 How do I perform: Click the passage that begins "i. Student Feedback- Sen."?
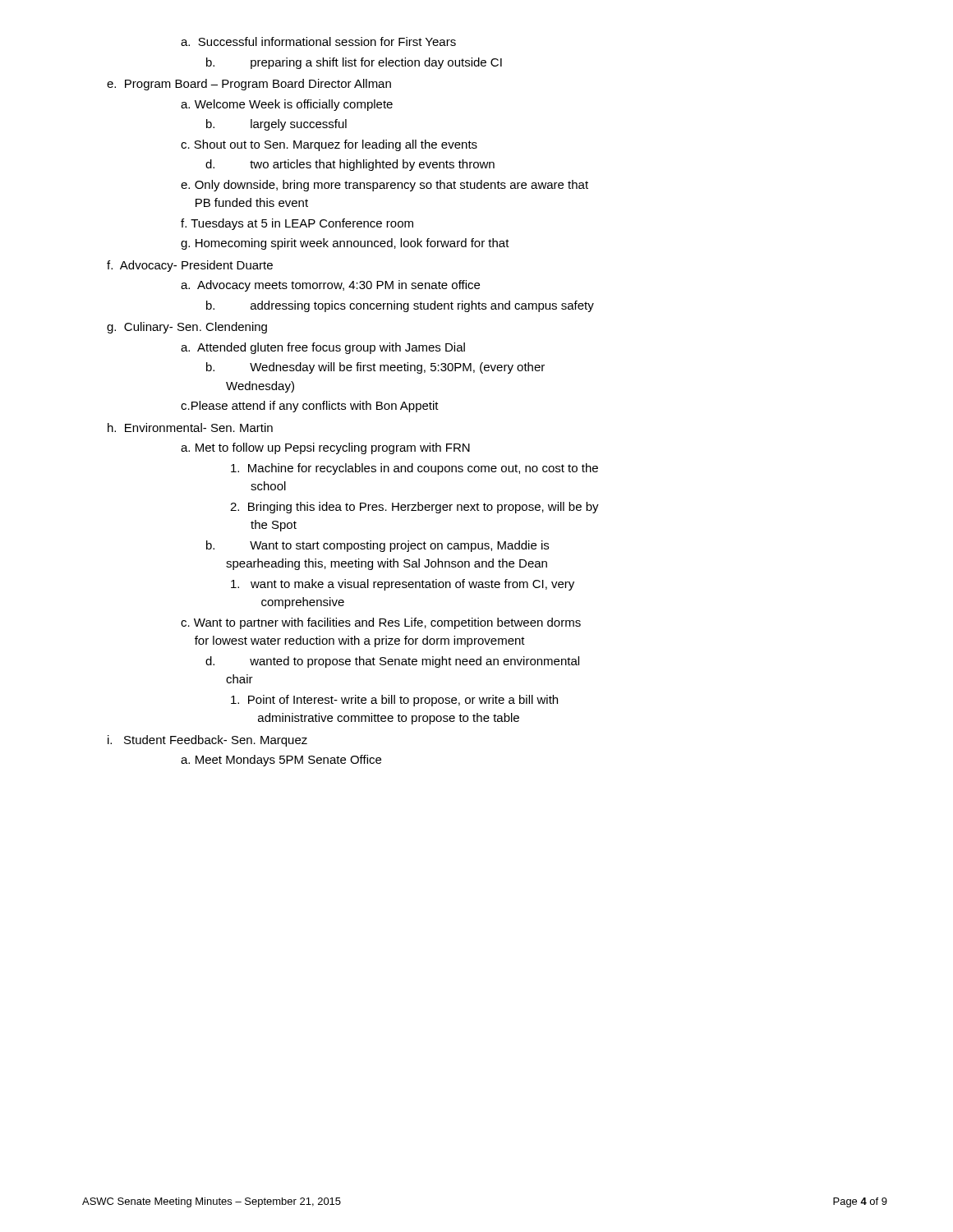pyautogui.click(x=207, y=739)
